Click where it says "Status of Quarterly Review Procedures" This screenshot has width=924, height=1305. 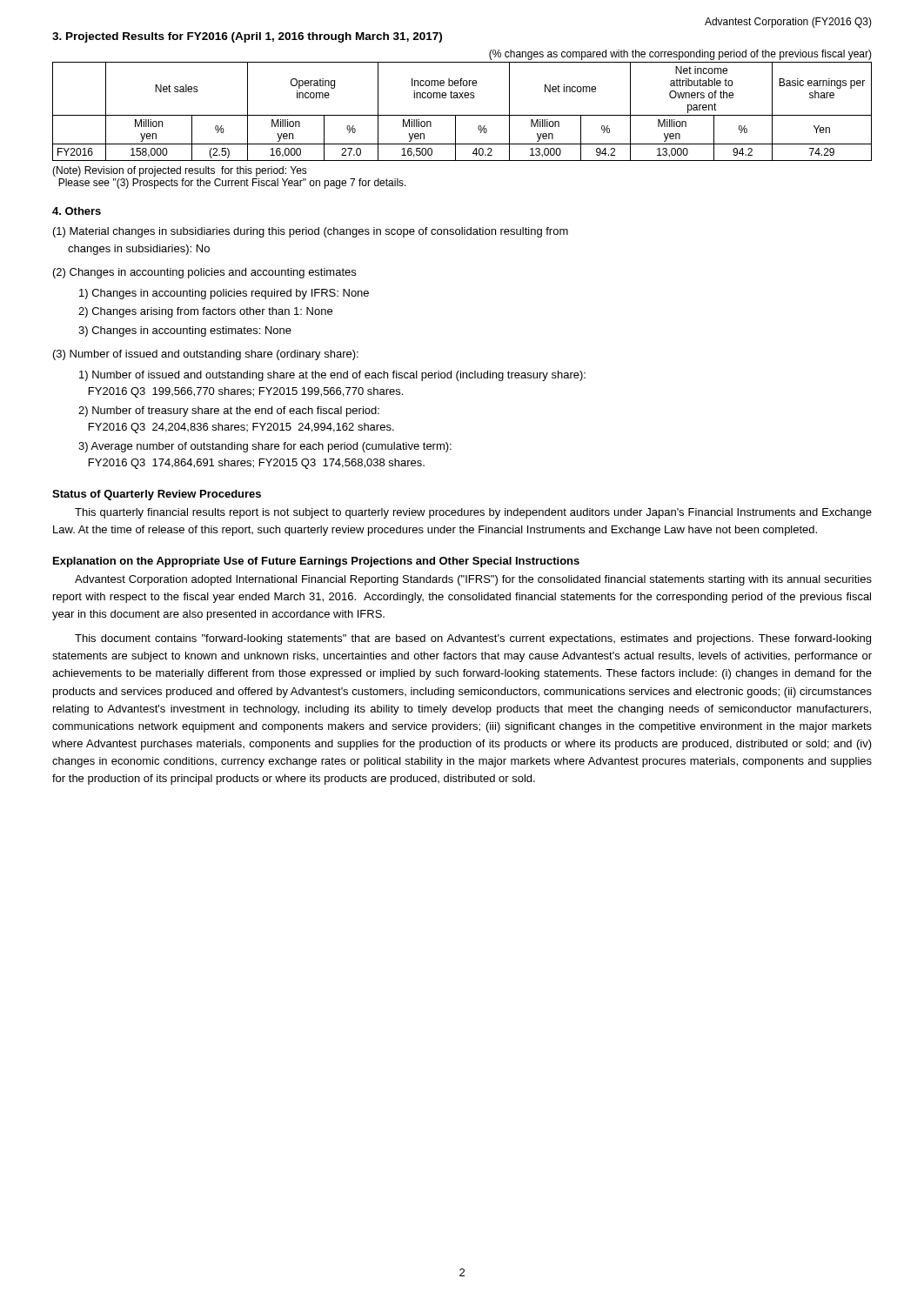[157, 493]
